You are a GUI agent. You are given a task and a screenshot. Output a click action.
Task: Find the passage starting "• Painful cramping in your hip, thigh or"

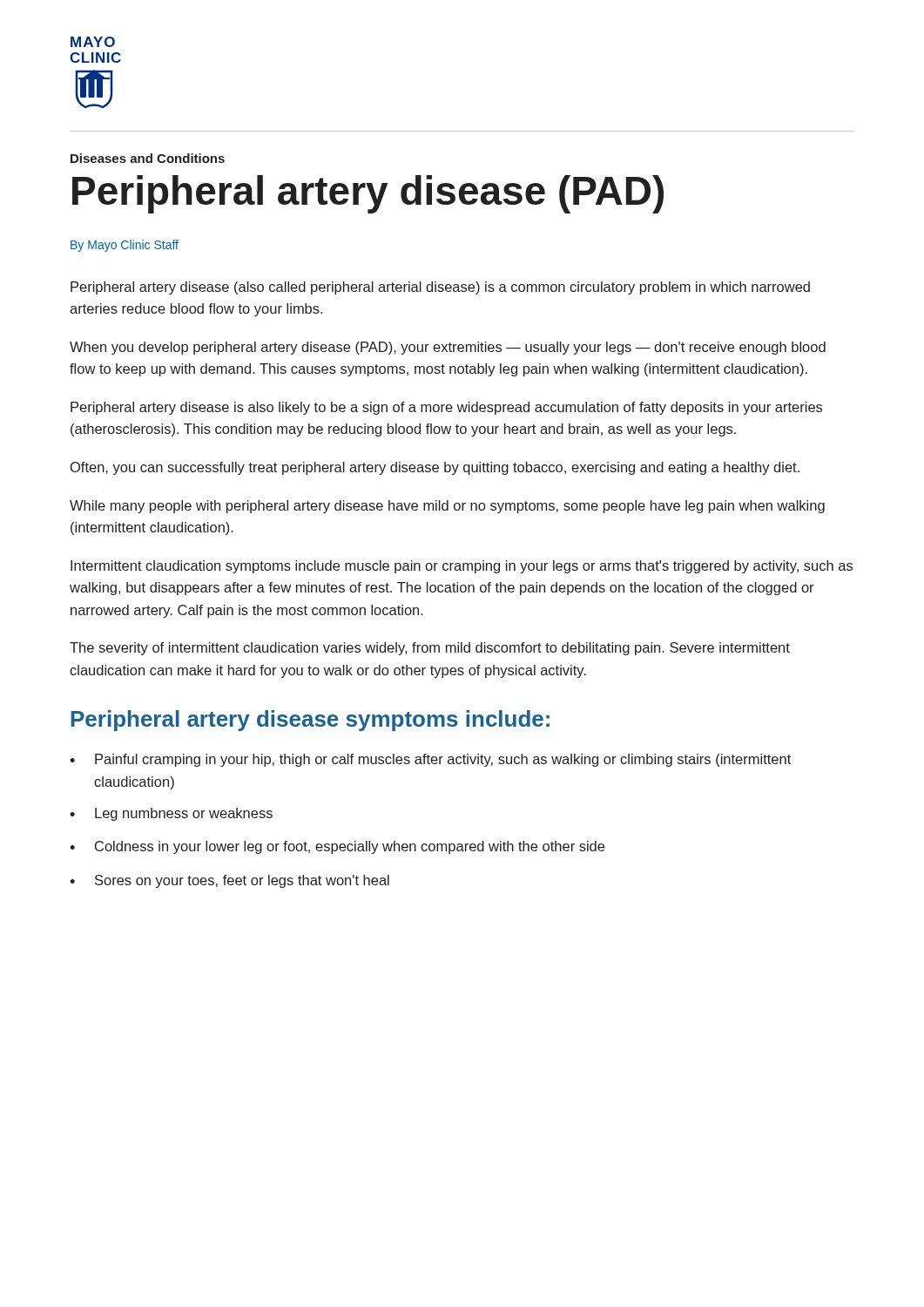pyautogui.click(x=462, y=771)
